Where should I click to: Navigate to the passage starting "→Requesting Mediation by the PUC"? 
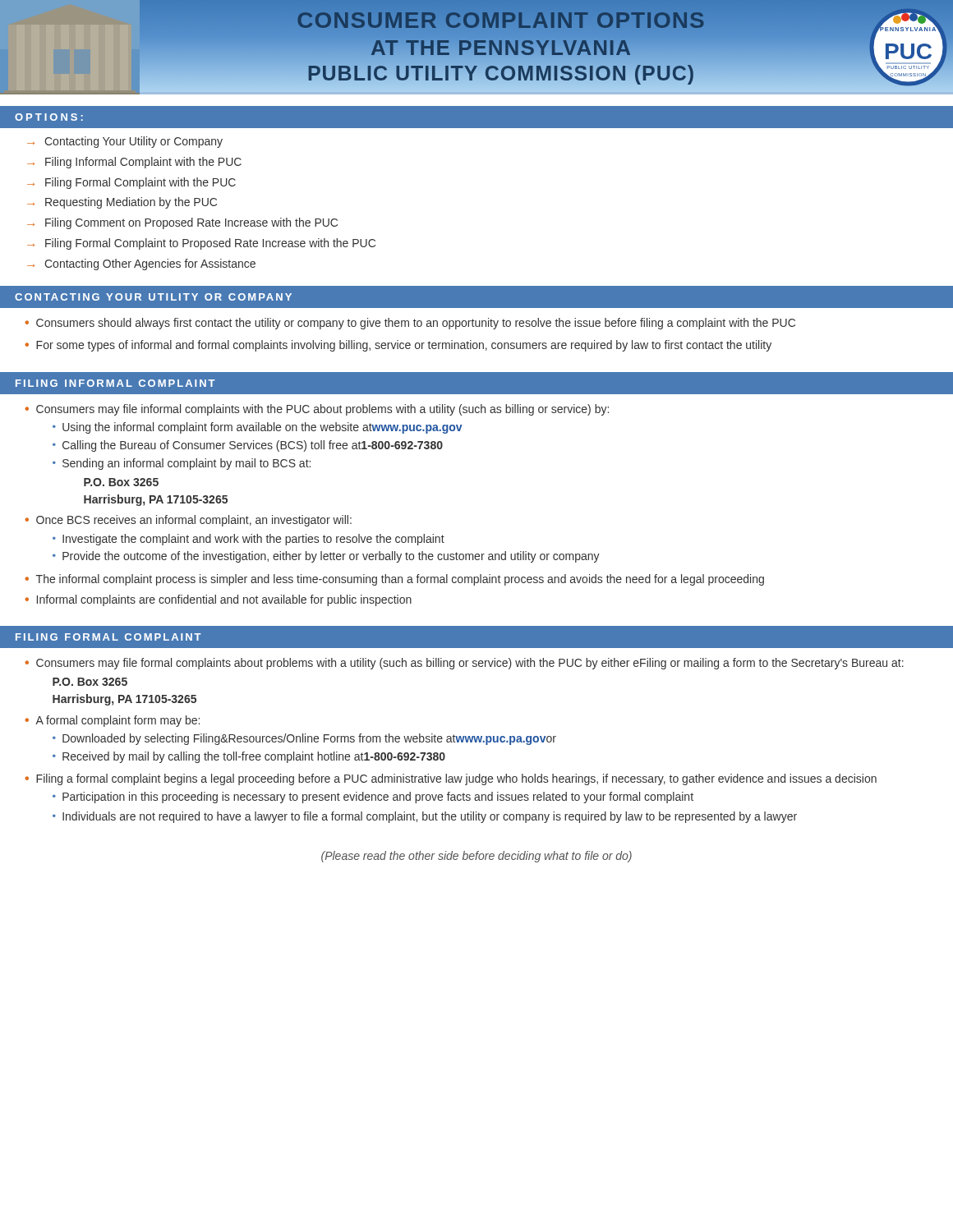(x=121, y=204)
